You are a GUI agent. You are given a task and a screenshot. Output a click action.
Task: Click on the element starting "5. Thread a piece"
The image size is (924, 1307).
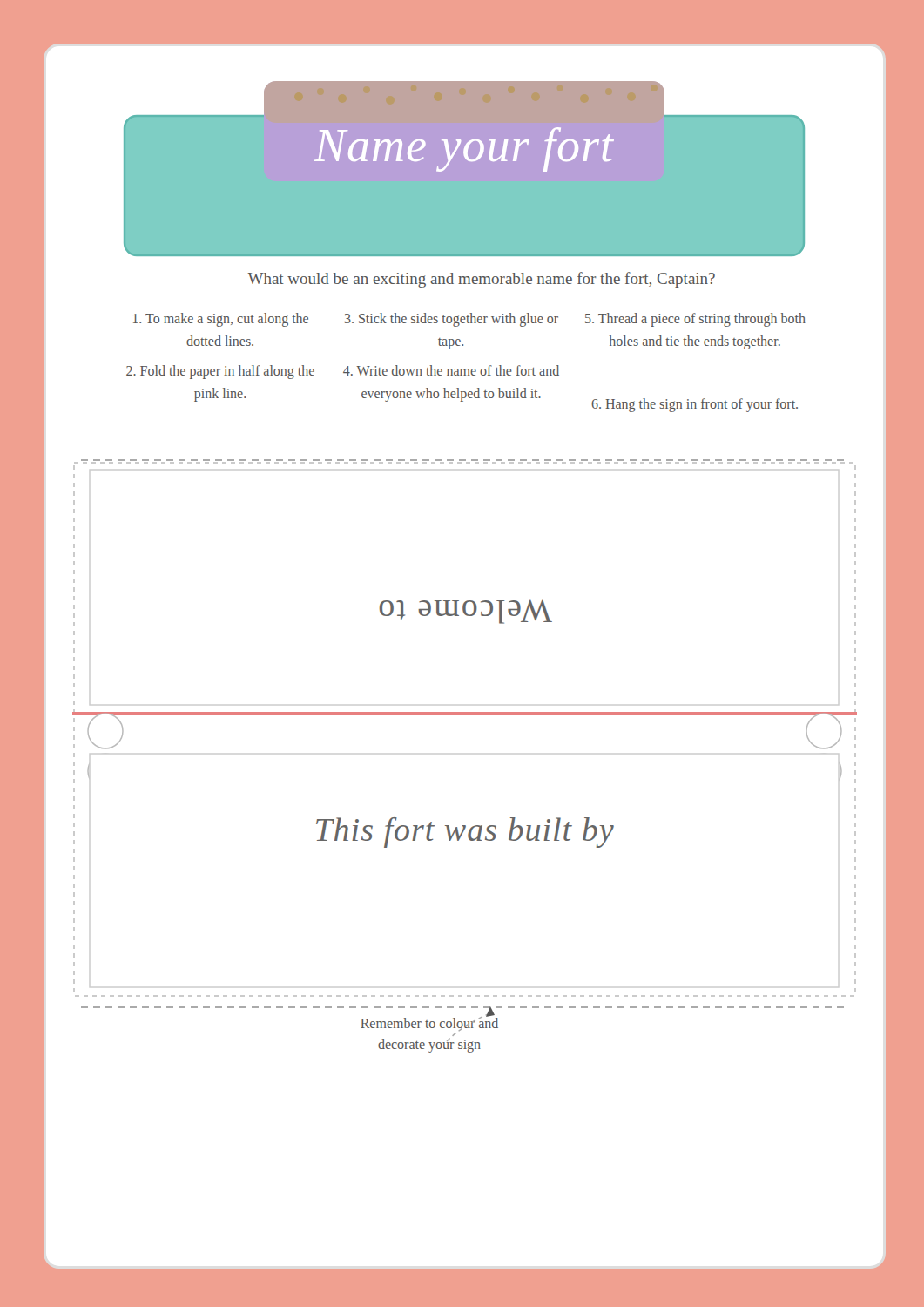pos(695,330)
